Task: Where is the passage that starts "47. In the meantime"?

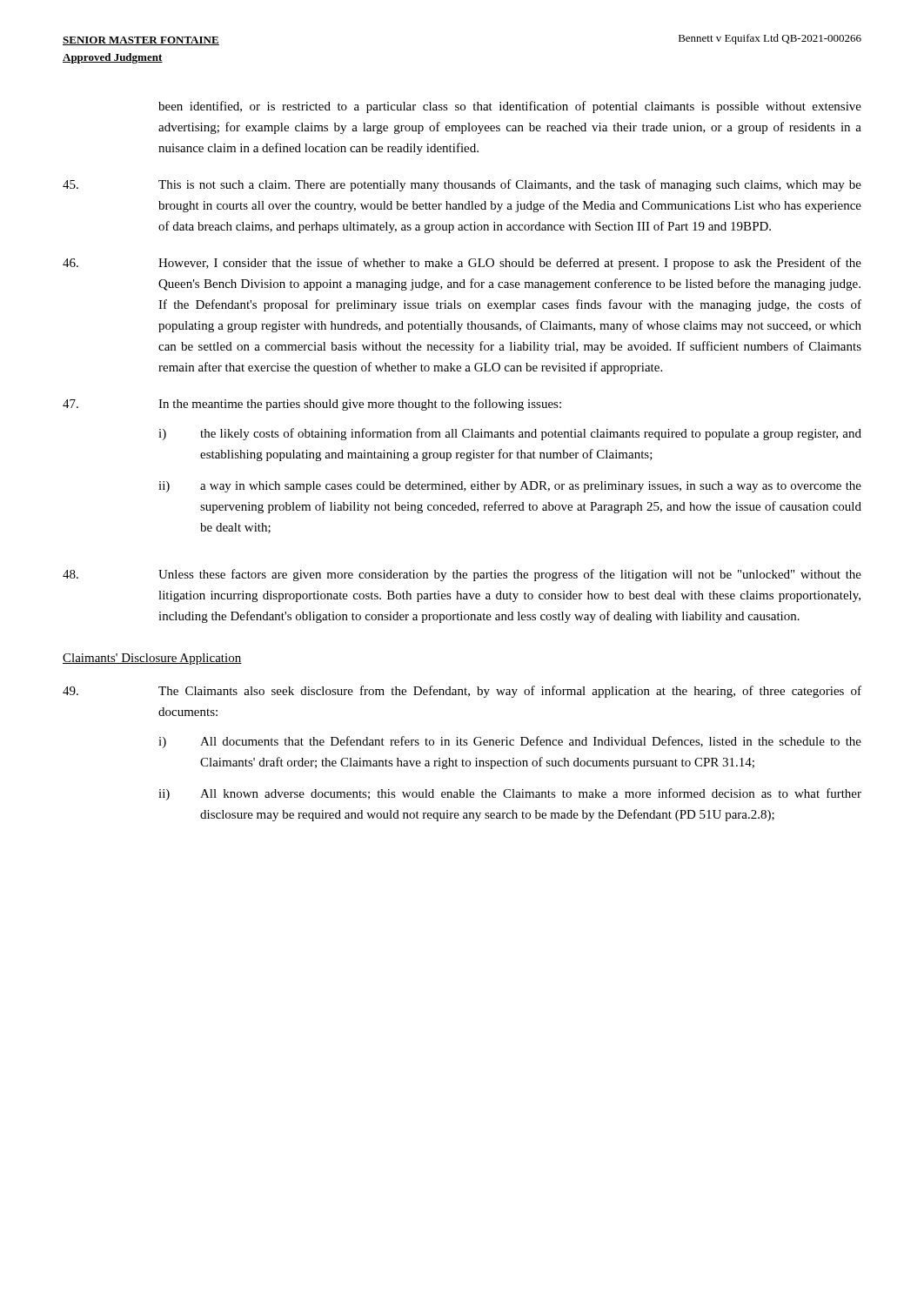Action: 462,471
